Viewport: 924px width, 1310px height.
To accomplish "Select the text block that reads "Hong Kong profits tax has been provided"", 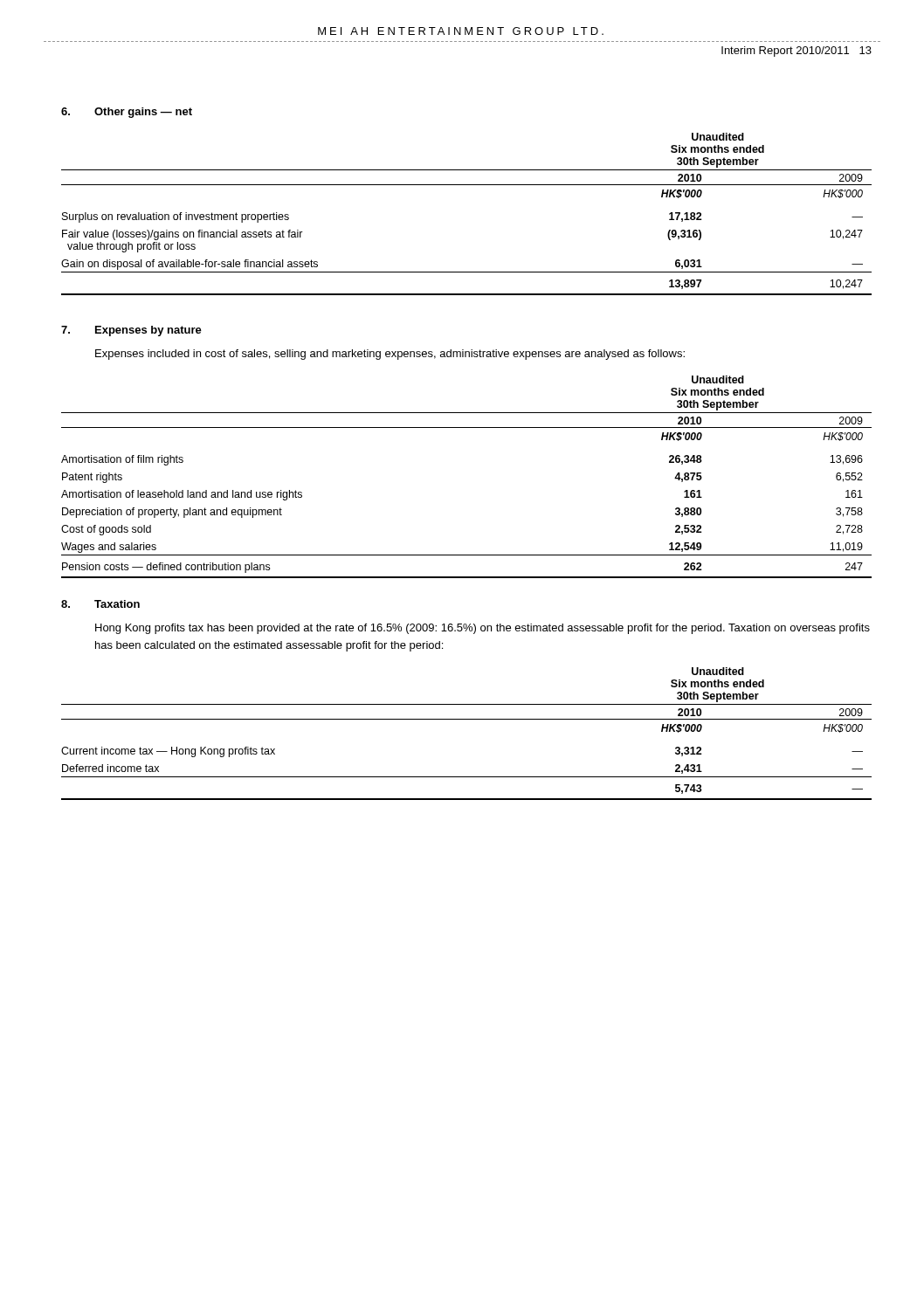I will click(x=482, y=636).
